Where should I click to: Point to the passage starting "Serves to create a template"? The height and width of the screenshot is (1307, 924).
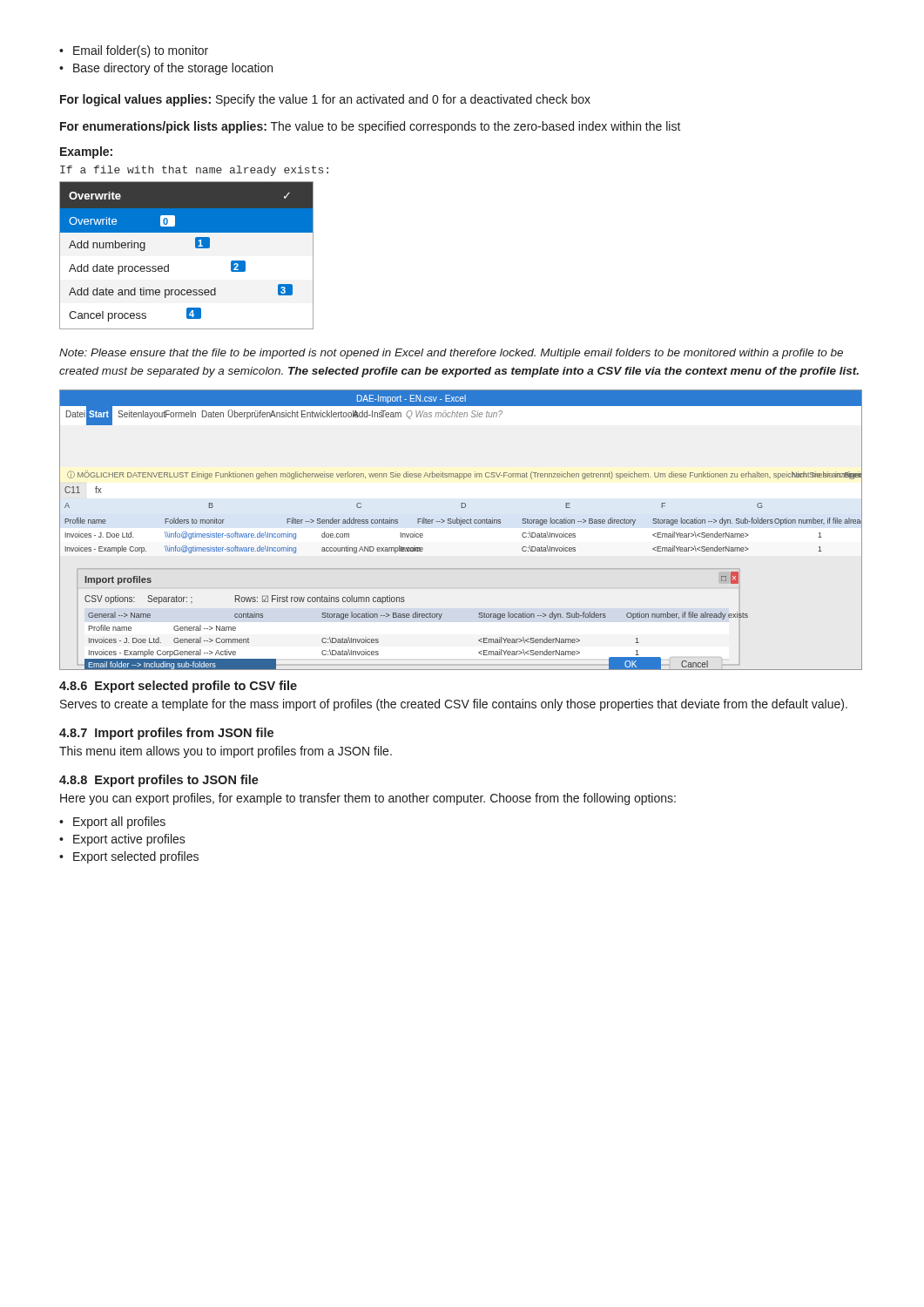[x=454, y=704]
